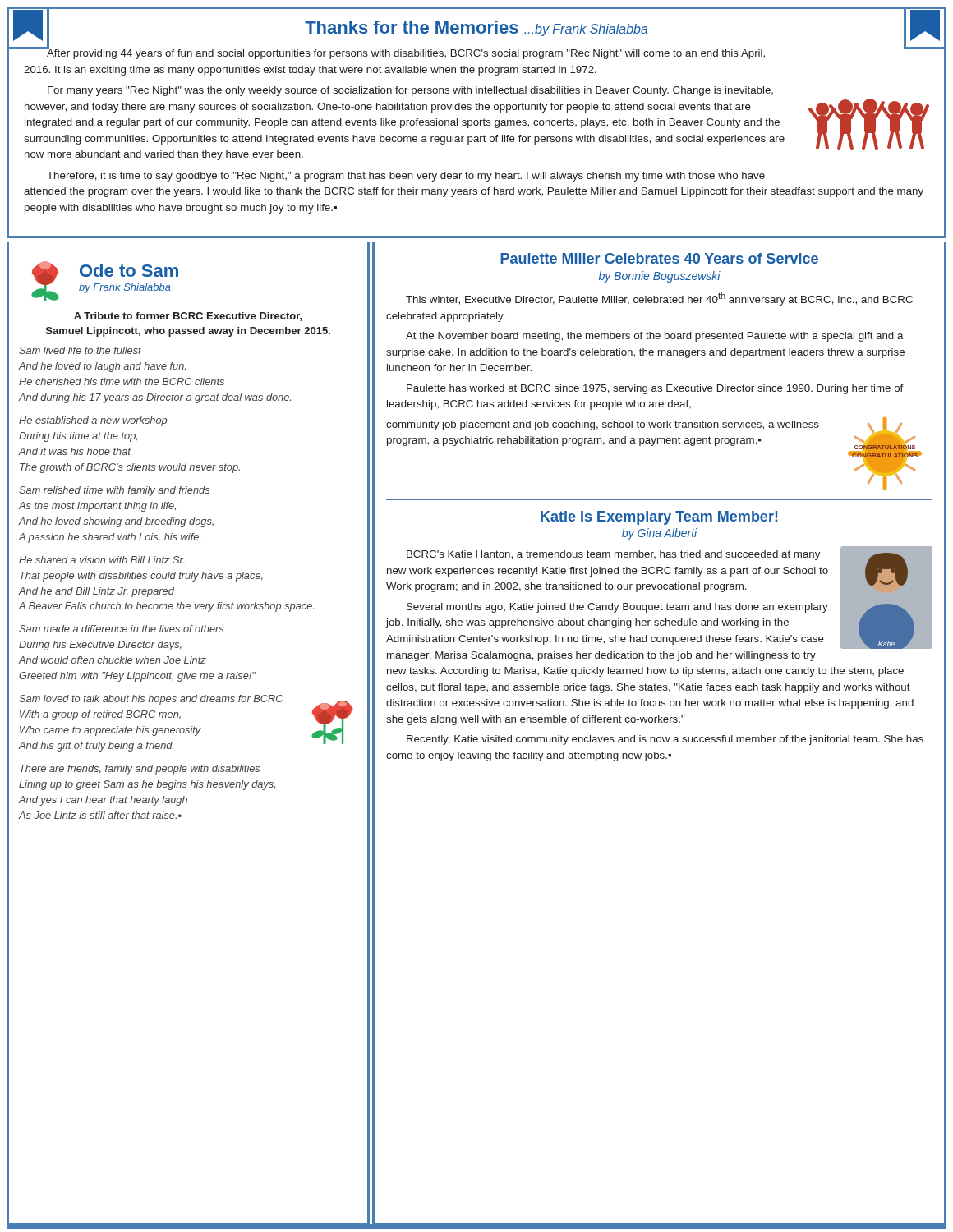The width and height of the screenshot is (953, 1232).
Task: Point to the section header beginning "Paulette Miller Celebrates 40"
Action: [659, 259]
